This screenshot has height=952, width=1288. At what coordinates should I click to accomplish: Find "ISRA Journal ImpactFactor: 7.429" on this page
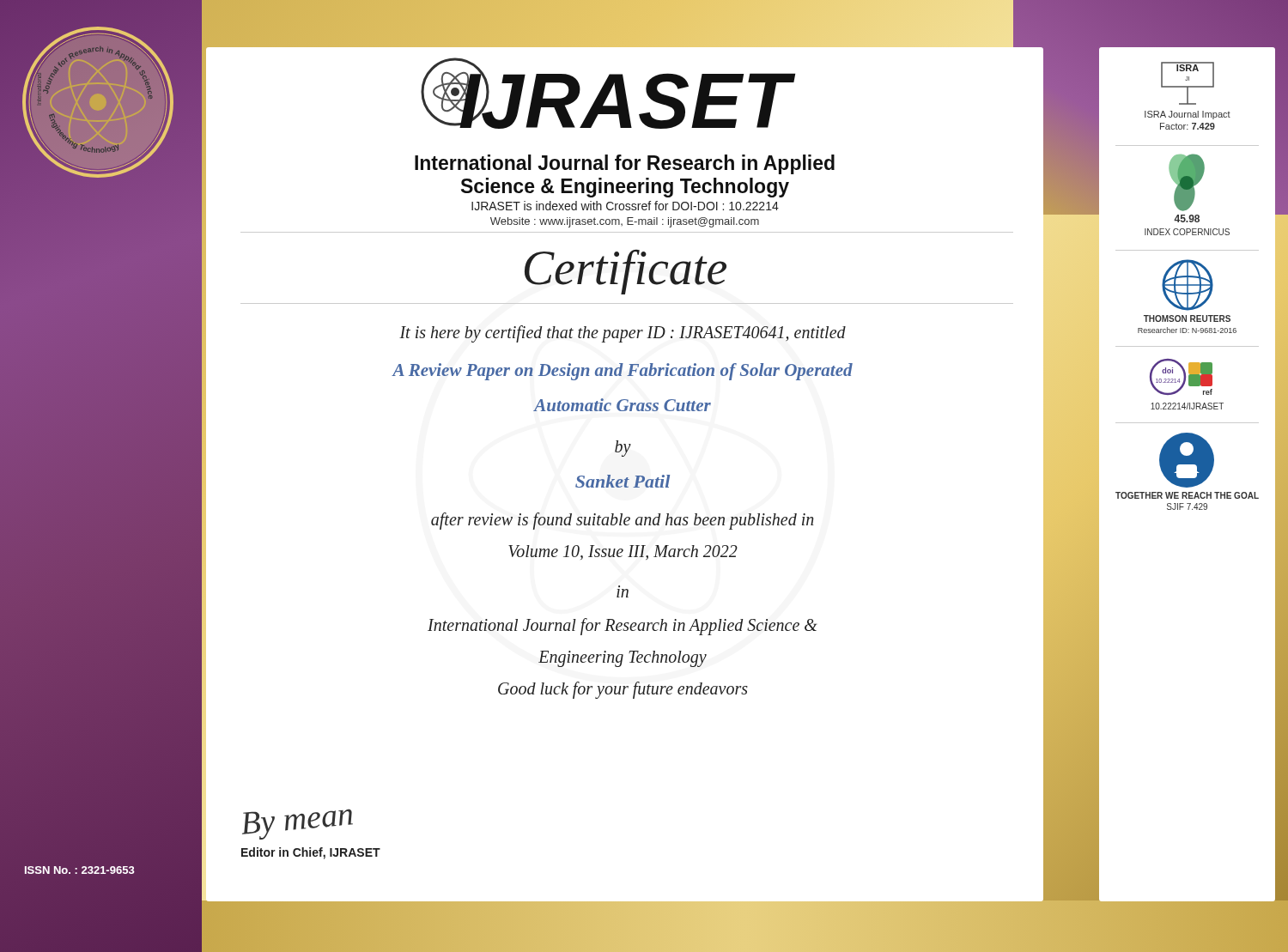pyautogui.click(x=1187, y=120)
